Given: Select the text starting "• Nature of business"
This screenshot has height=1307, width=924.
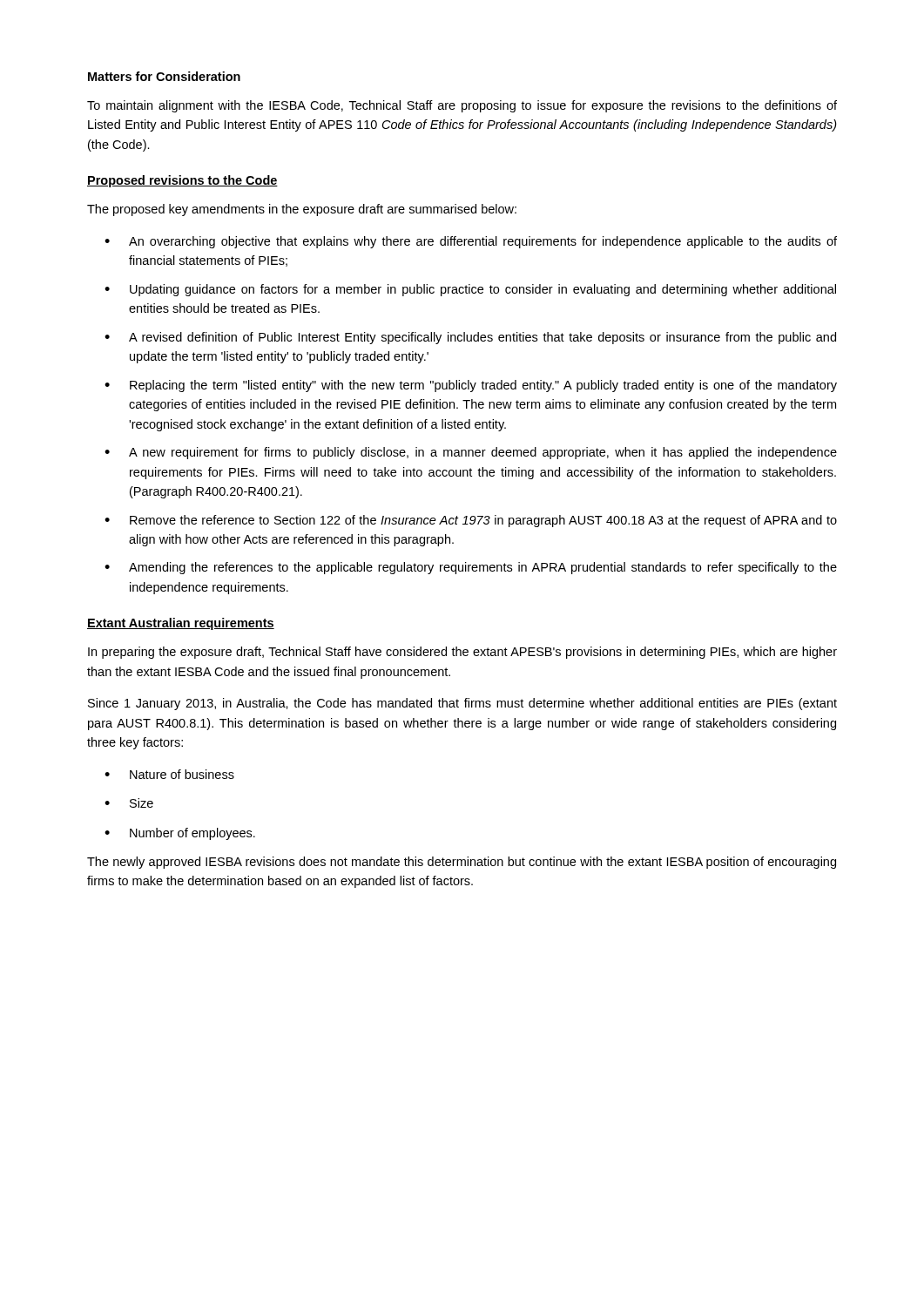Looking at the screenshot, I should (x=169, y=774).
